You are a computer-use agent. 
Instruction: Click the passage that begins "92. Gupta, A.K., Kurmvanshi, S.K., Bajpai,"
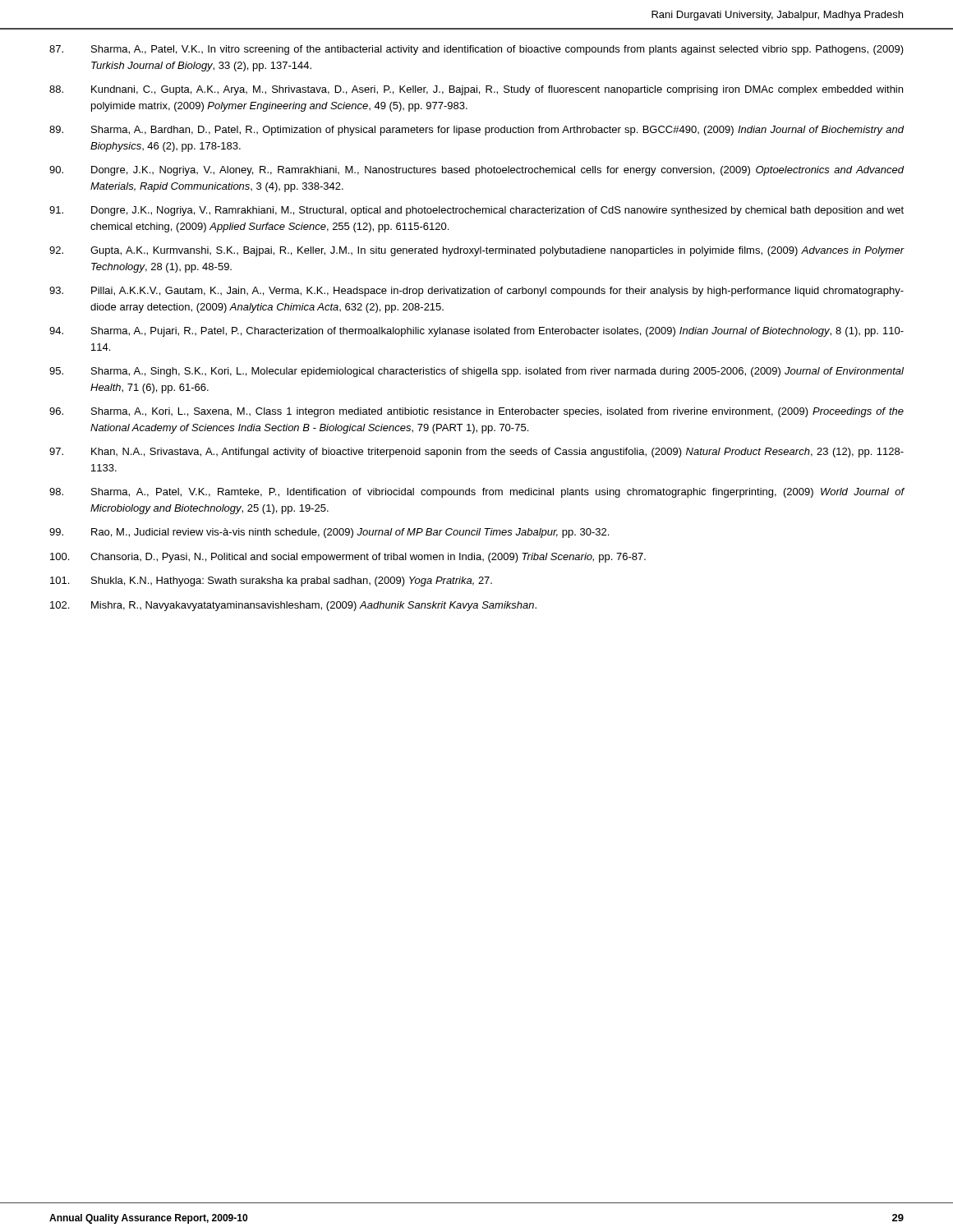coord(476,258)
